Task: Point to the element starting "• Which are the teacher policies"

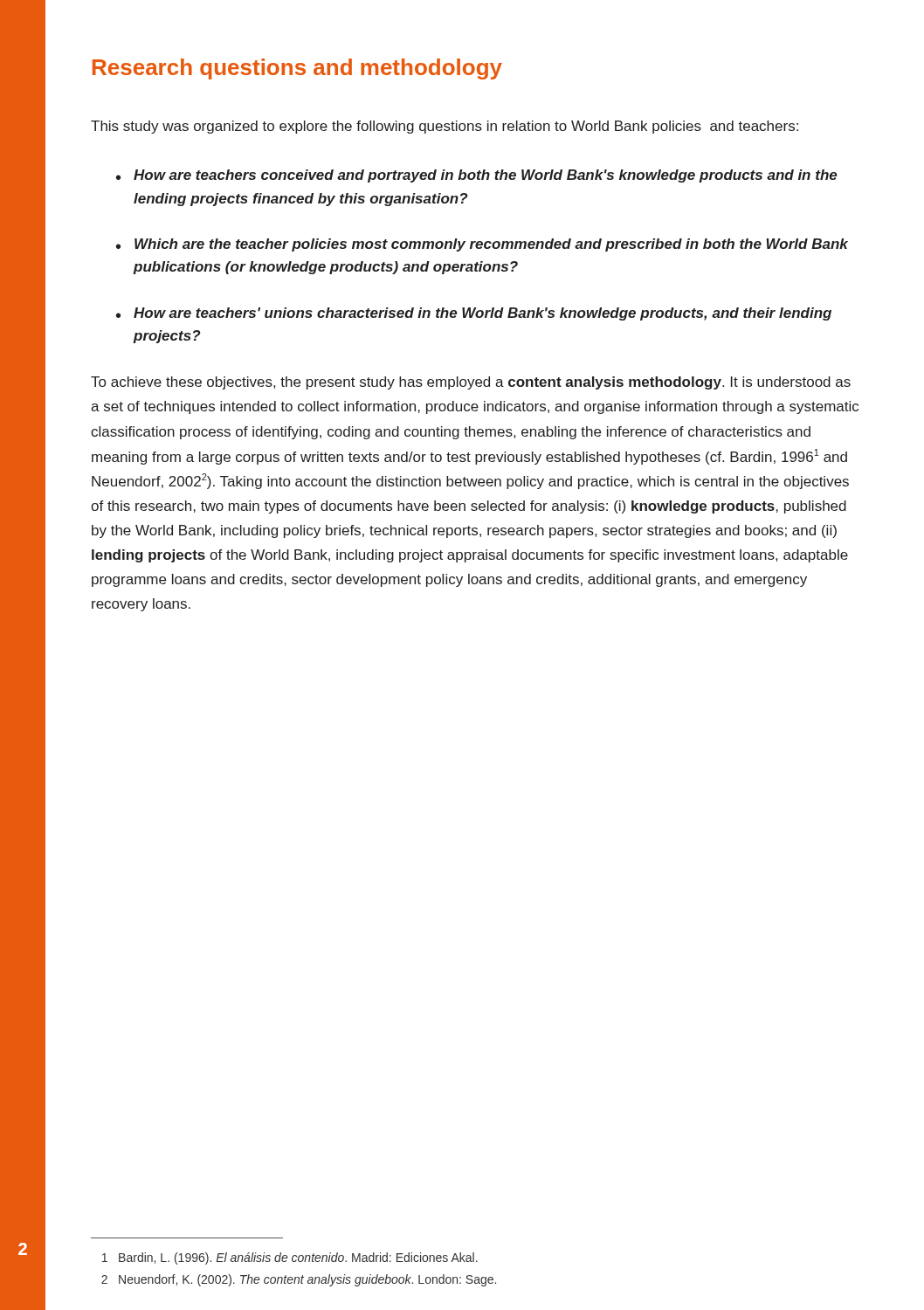Action: click(x=488, y=256)
